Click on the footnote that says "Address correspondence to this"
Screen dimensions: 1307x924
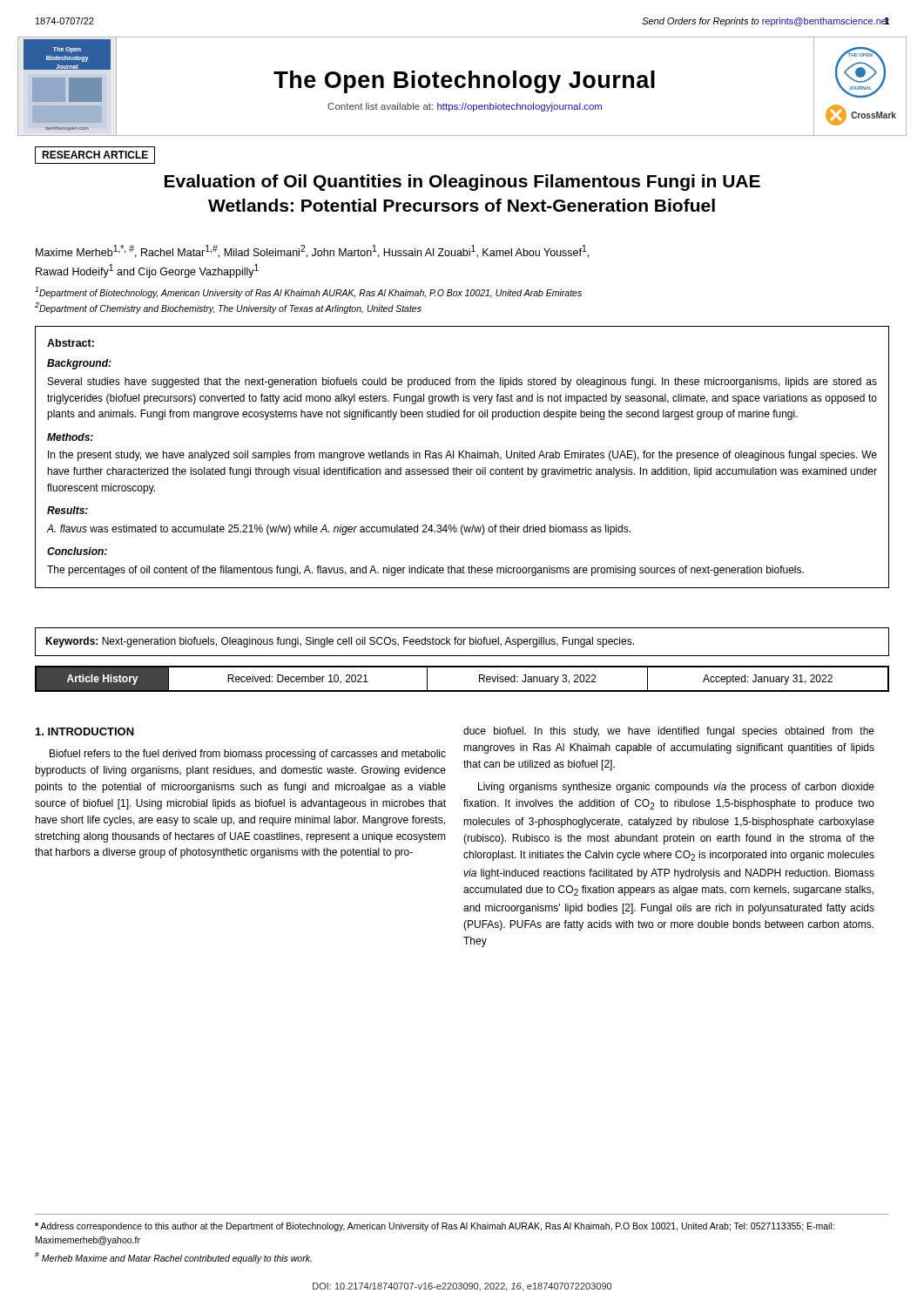point(435,1227)
